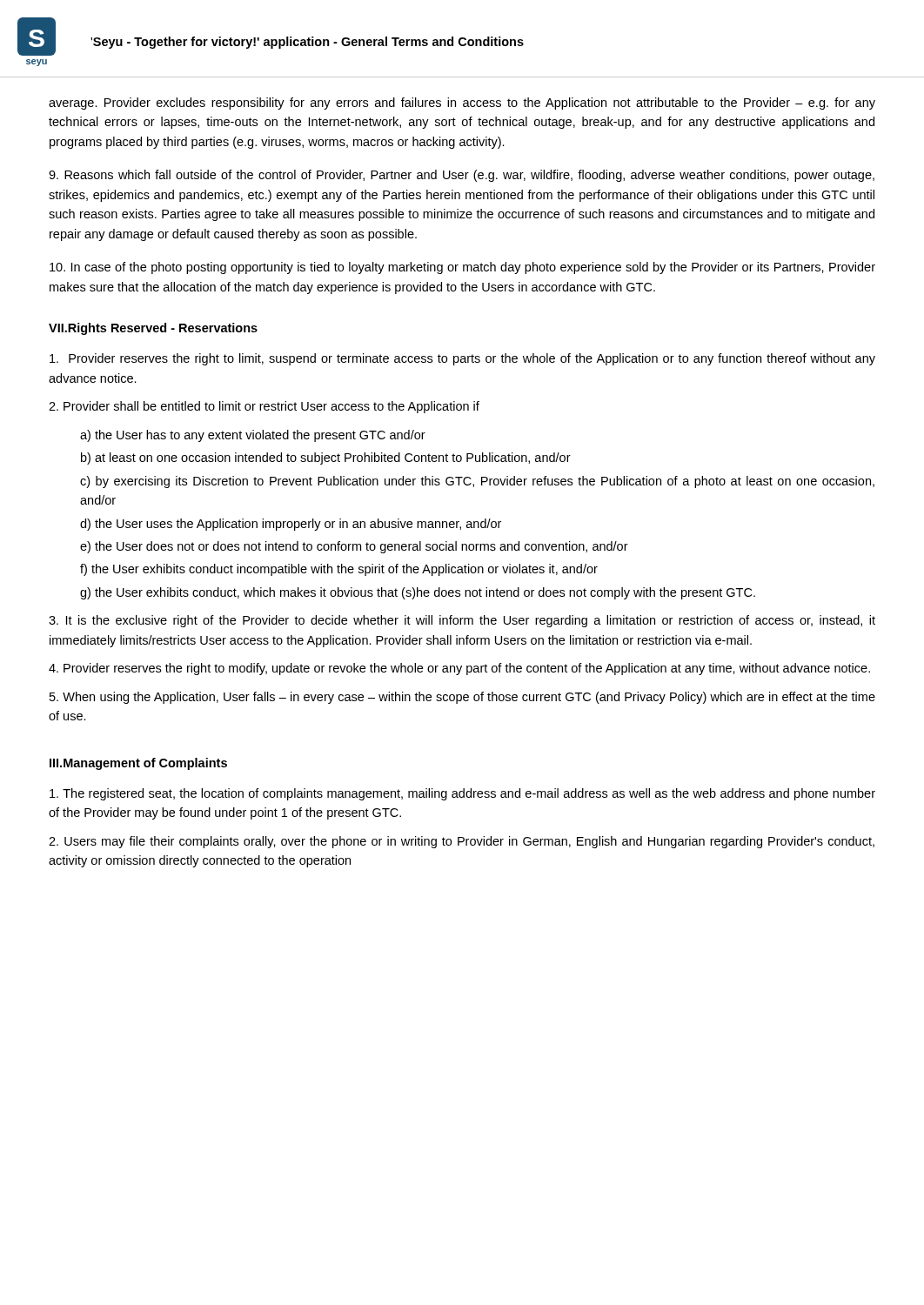The height and width of the screenshot is (1305, 924).
Task: Point to the block beginning "The registered seat, the location of"
Action: point(462,803)
